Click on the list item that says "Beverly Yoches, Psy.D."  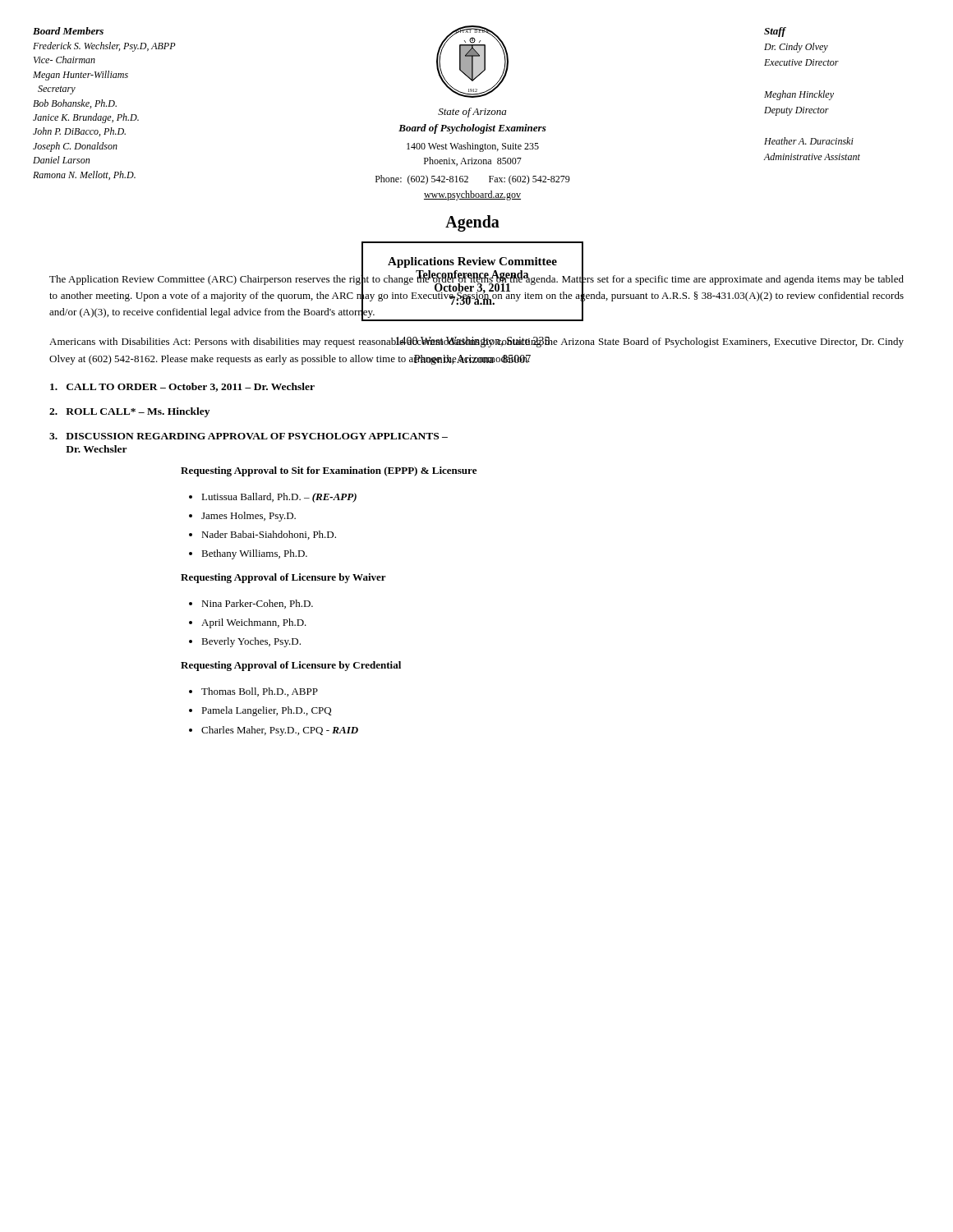click(x=251, y=641)
